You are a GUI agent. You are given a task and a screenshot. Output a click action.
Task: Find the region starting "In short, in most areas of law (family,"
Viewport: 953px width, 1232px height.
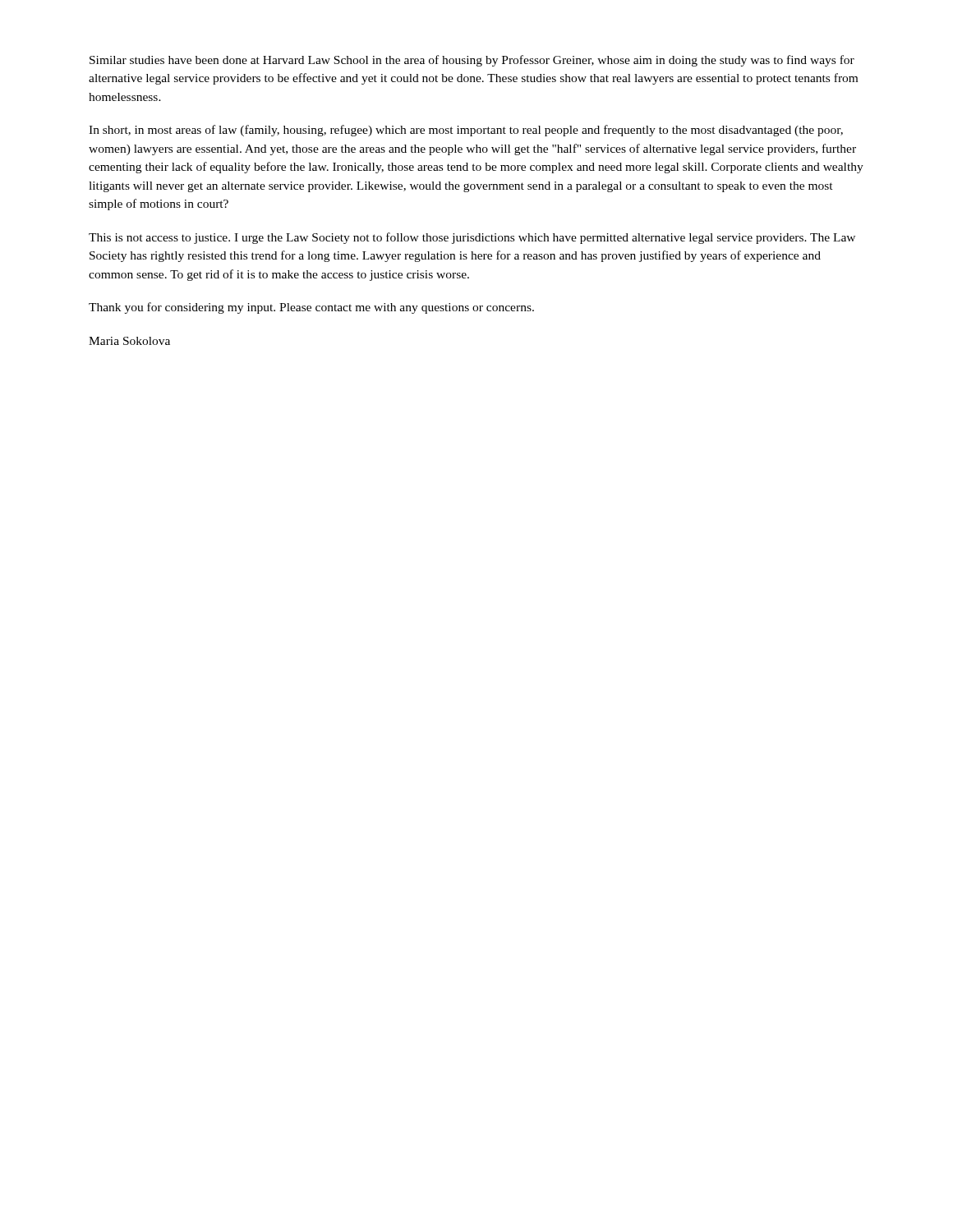click(x=476, y=167)
